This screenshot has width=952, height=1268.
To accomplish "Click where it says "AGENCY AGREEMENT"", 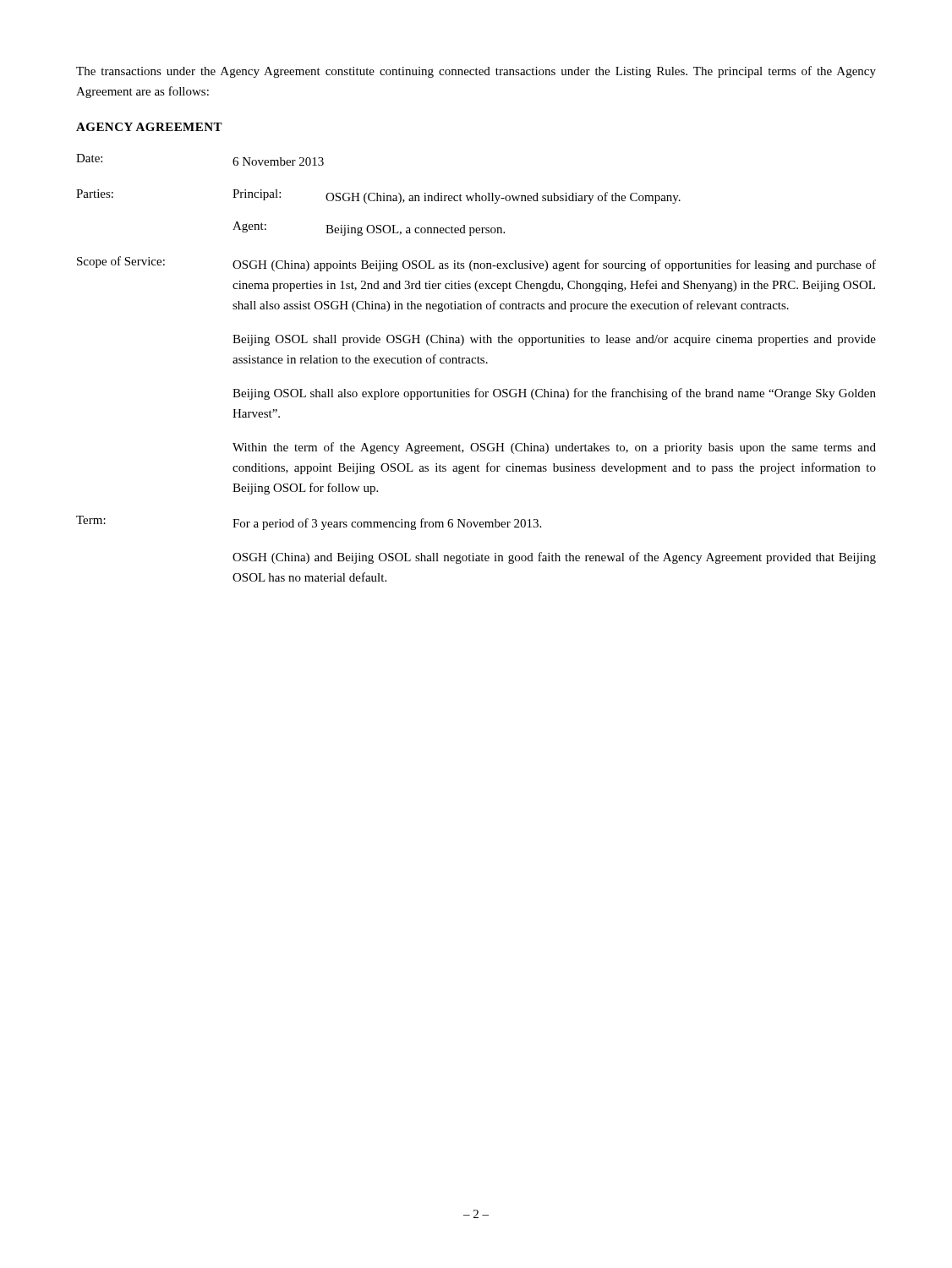I will (149, 127).
